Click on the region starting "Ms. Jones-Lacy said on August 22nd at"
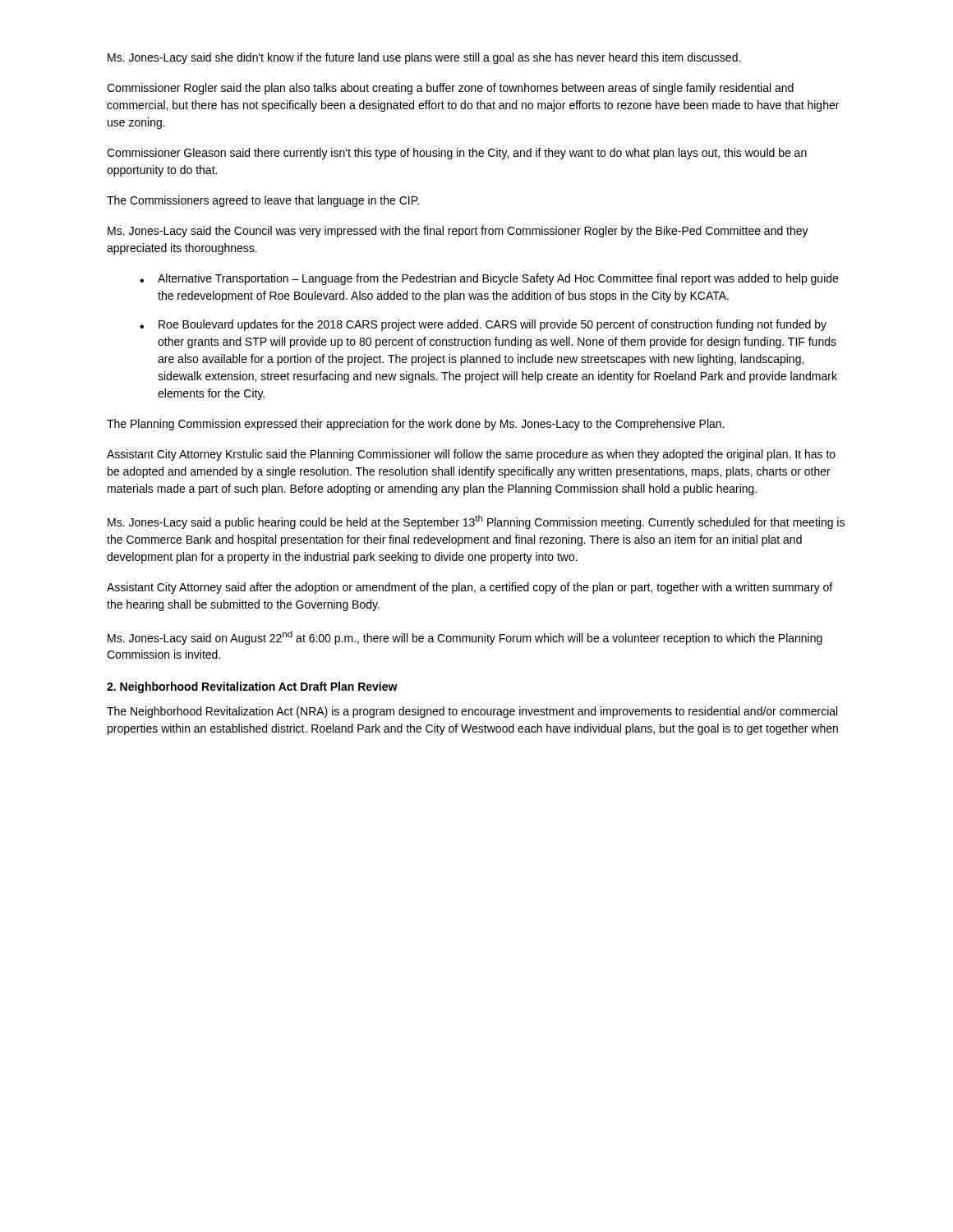The image size is (953, 1232). (x=465, y=645)
